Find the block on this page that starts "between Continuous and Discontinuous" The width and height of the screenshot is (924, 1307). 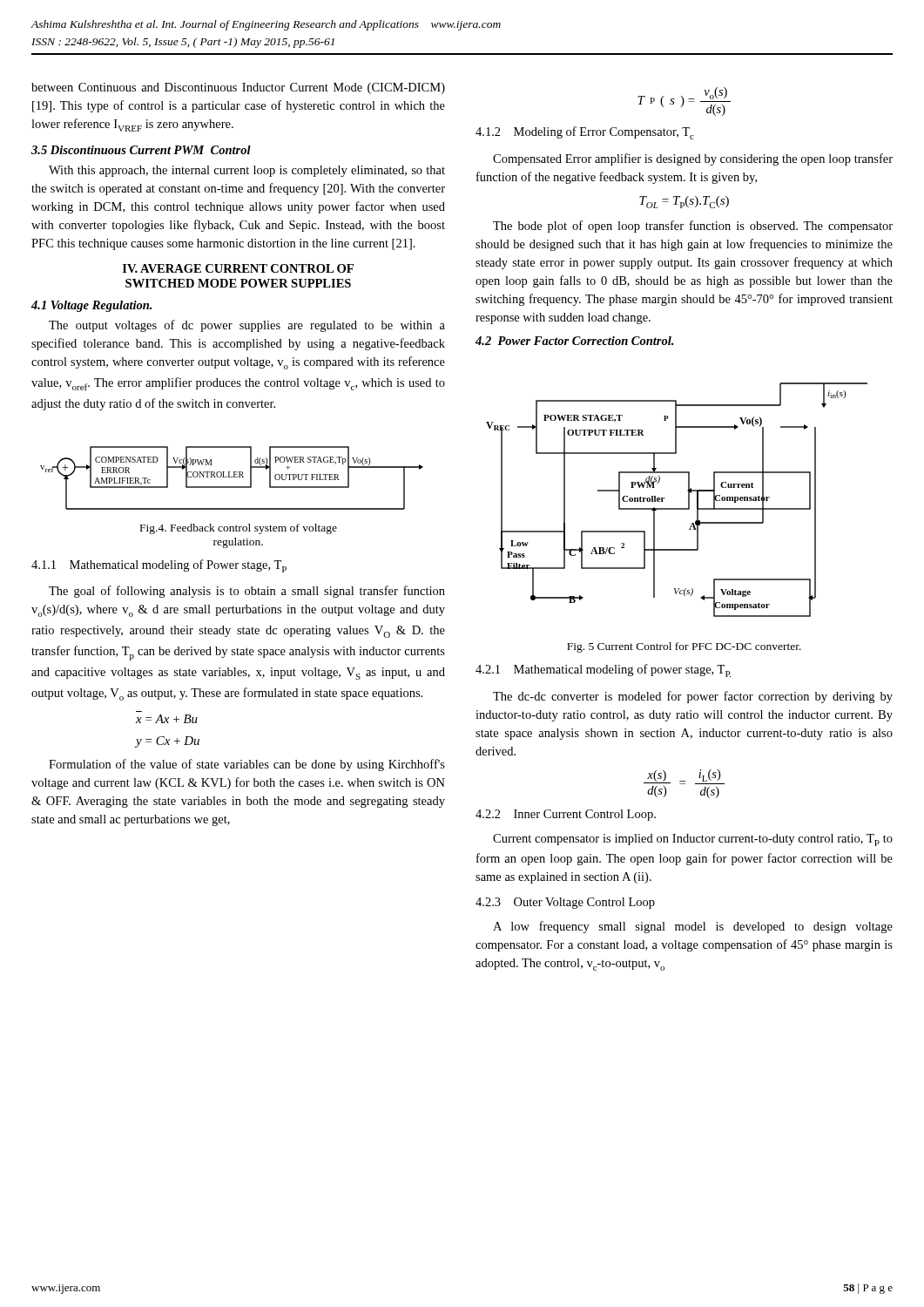click(x=238, y=107)
